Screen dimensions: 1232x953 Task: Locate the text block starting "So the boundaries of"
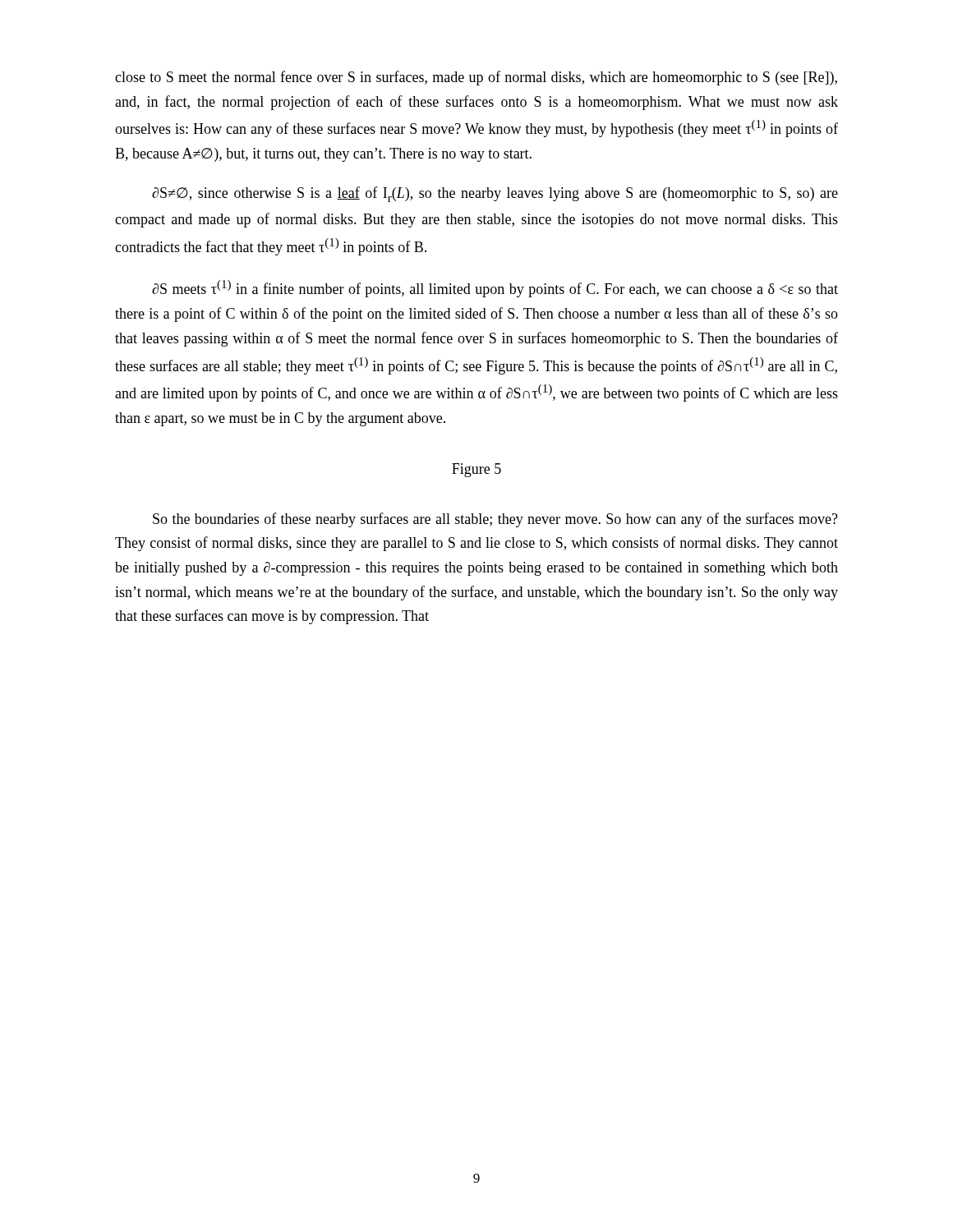click(476, 568)
